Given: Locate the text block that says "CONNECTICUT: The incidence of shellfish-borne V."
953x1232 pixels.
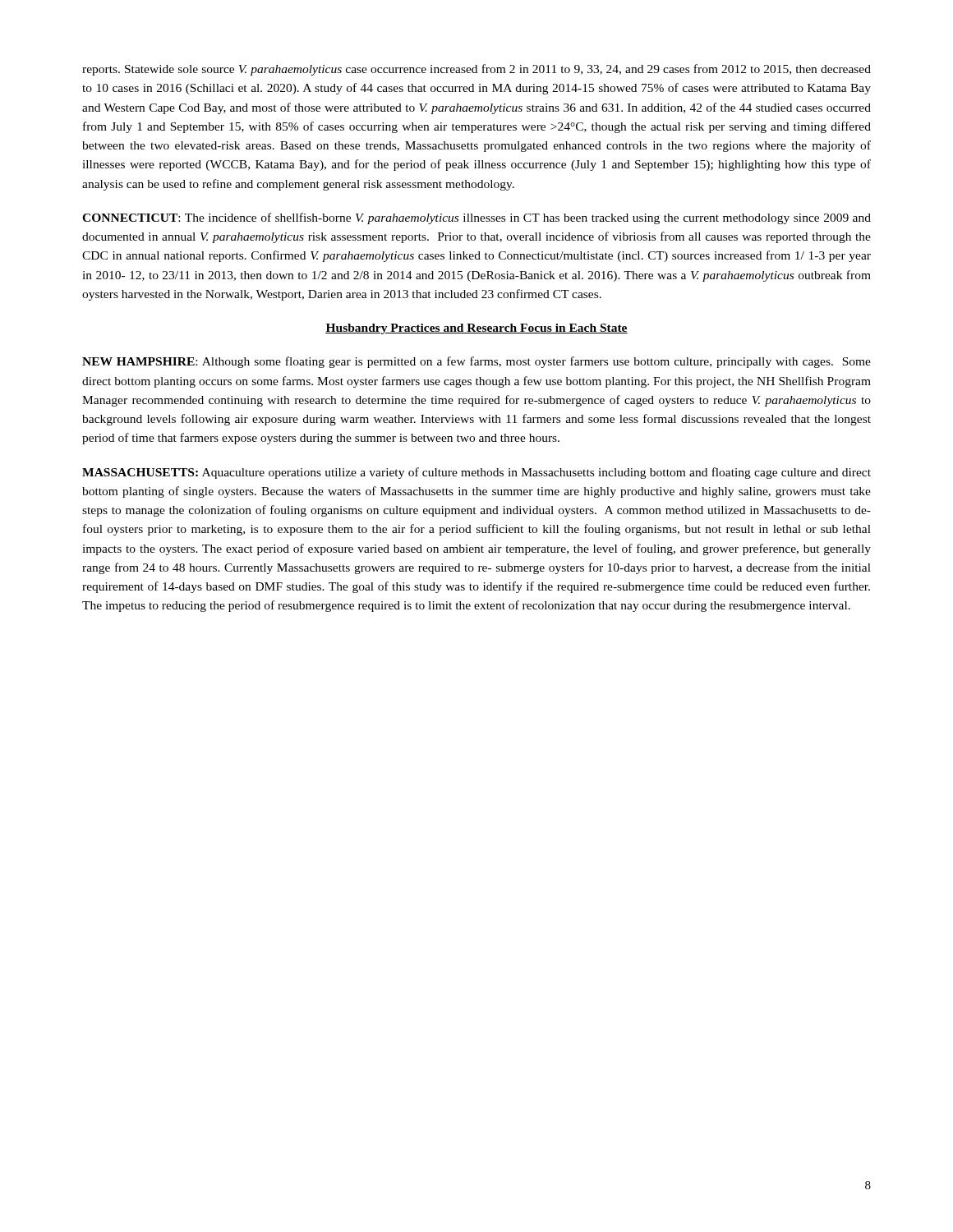Looking at the screenshot, I should [x=476, y=255].
